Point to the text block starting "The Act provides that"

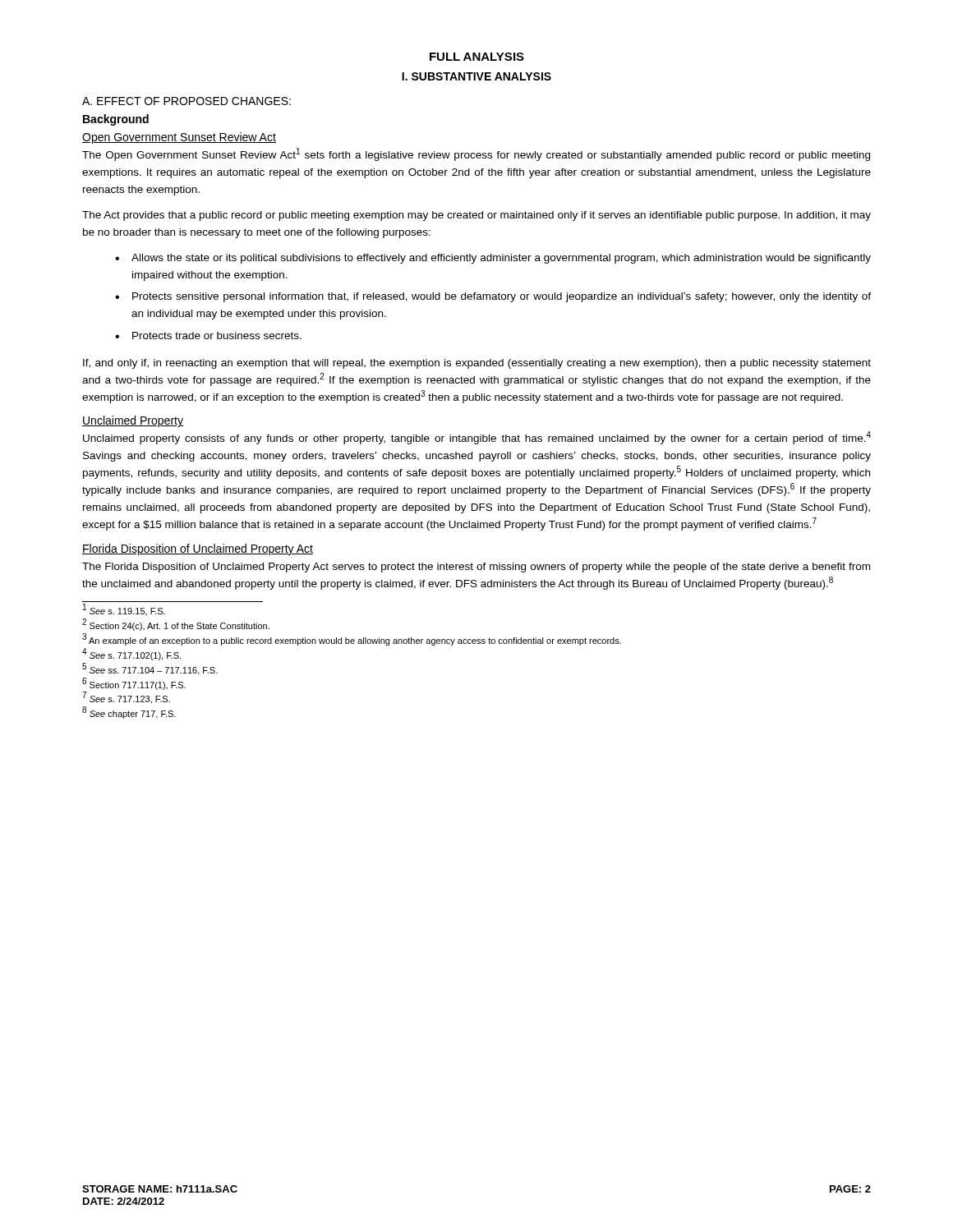coord(476,223)
